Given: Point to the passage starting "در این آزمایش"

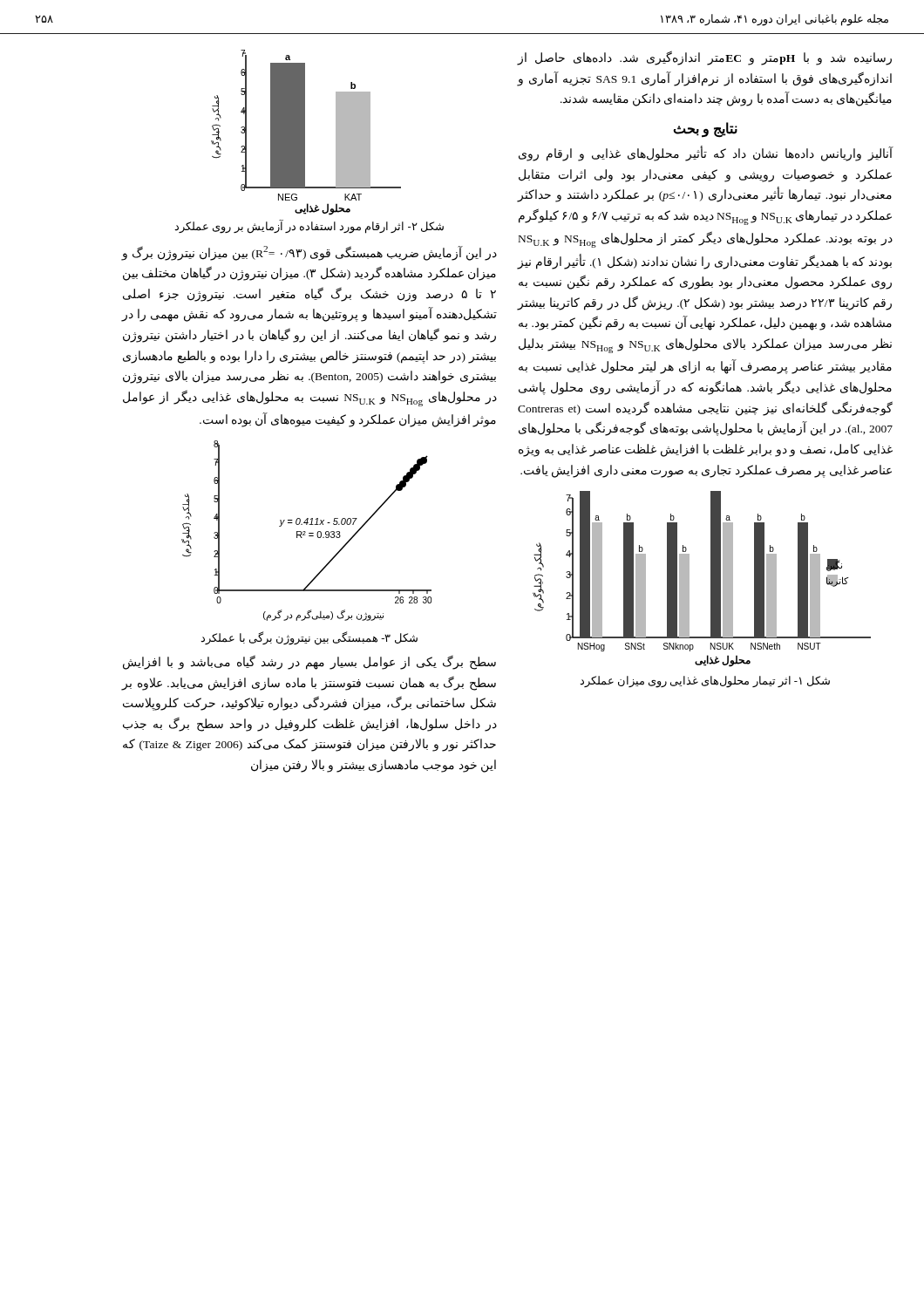Looking at the screenshot, I should (x=309, y=335).
